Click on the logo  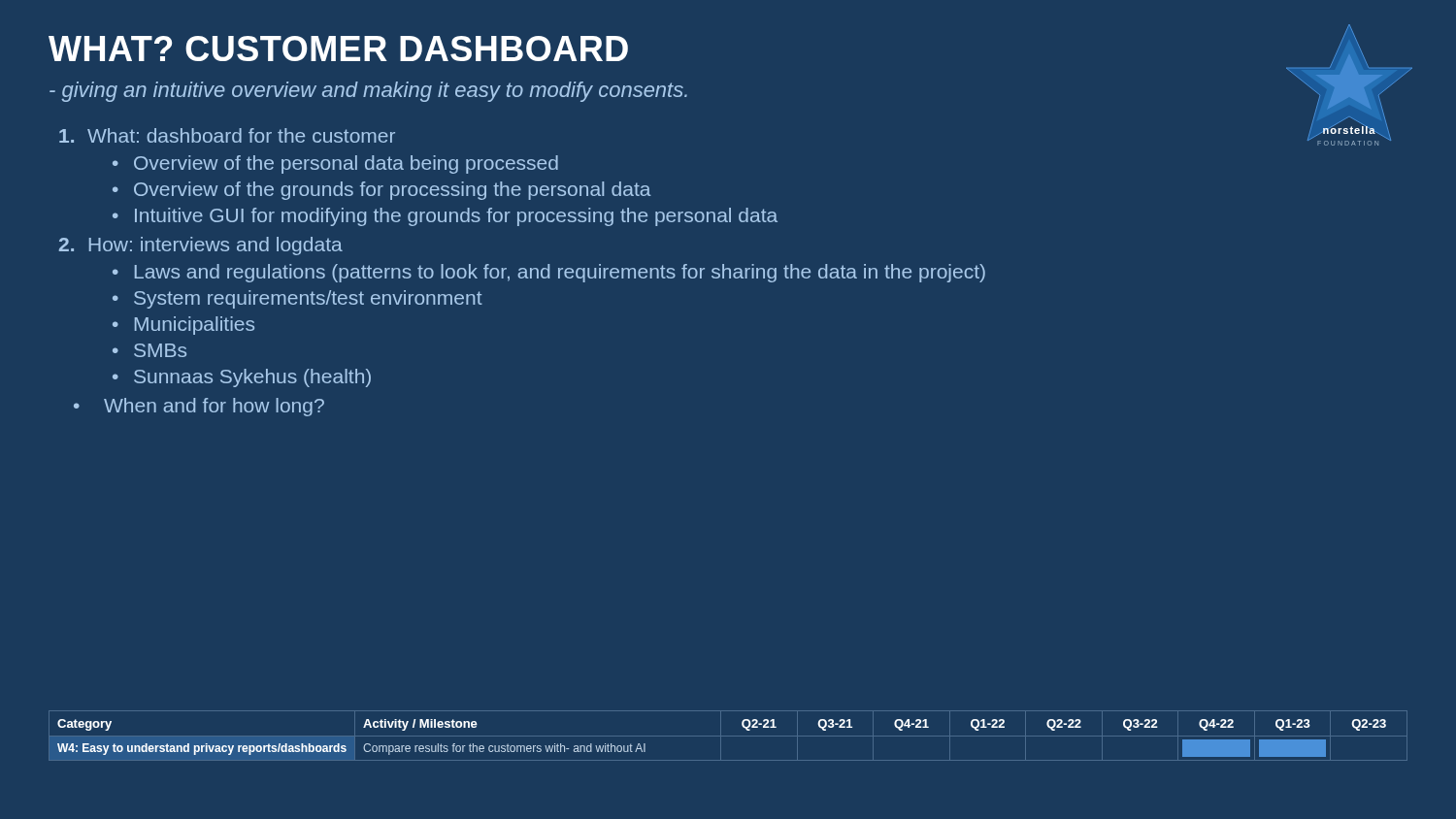pyautogui.click(x=1349, y=84)
